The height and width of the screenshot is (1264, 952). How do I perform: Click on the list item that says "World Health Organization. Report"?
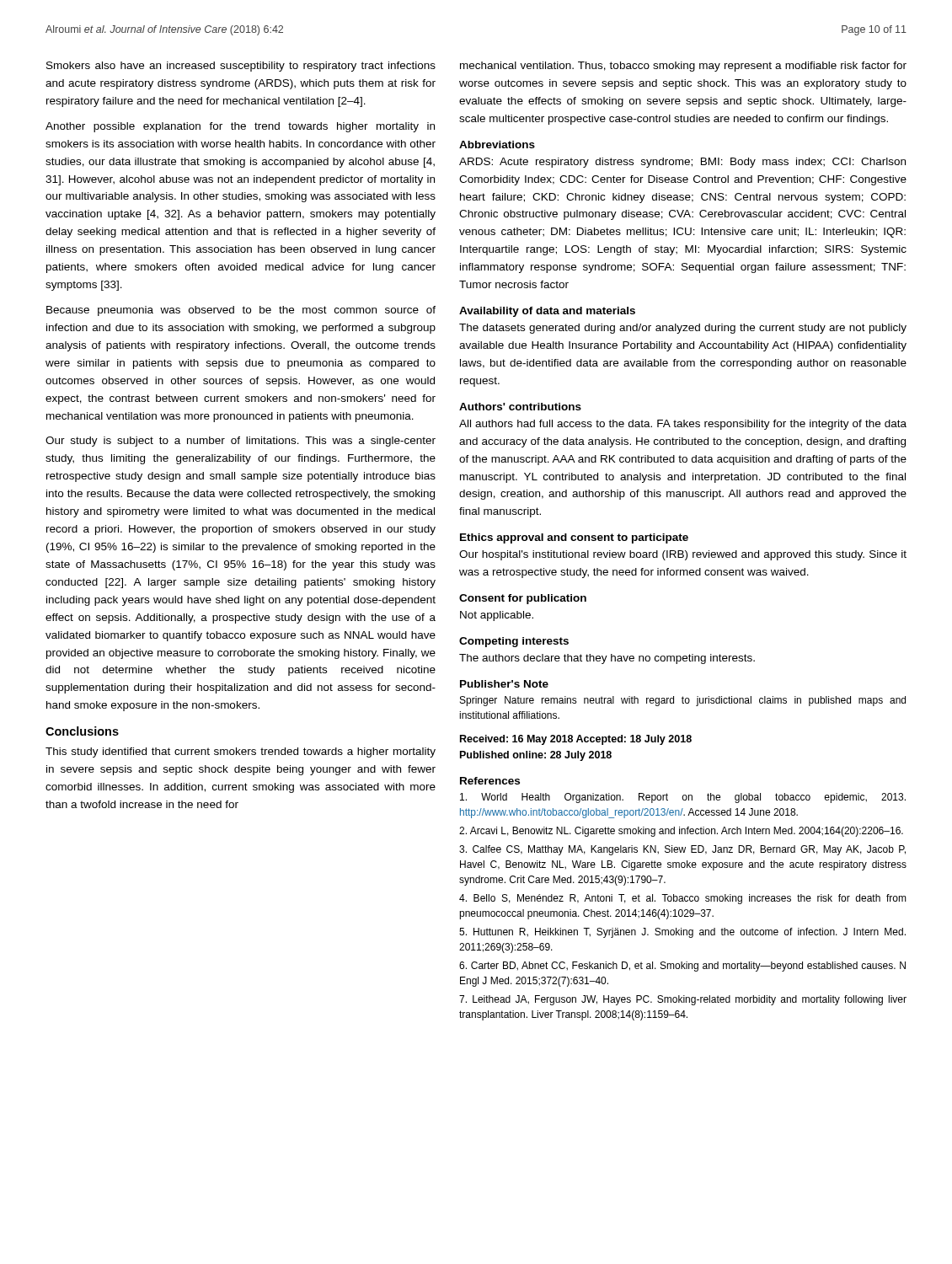[x=683, y=804]
